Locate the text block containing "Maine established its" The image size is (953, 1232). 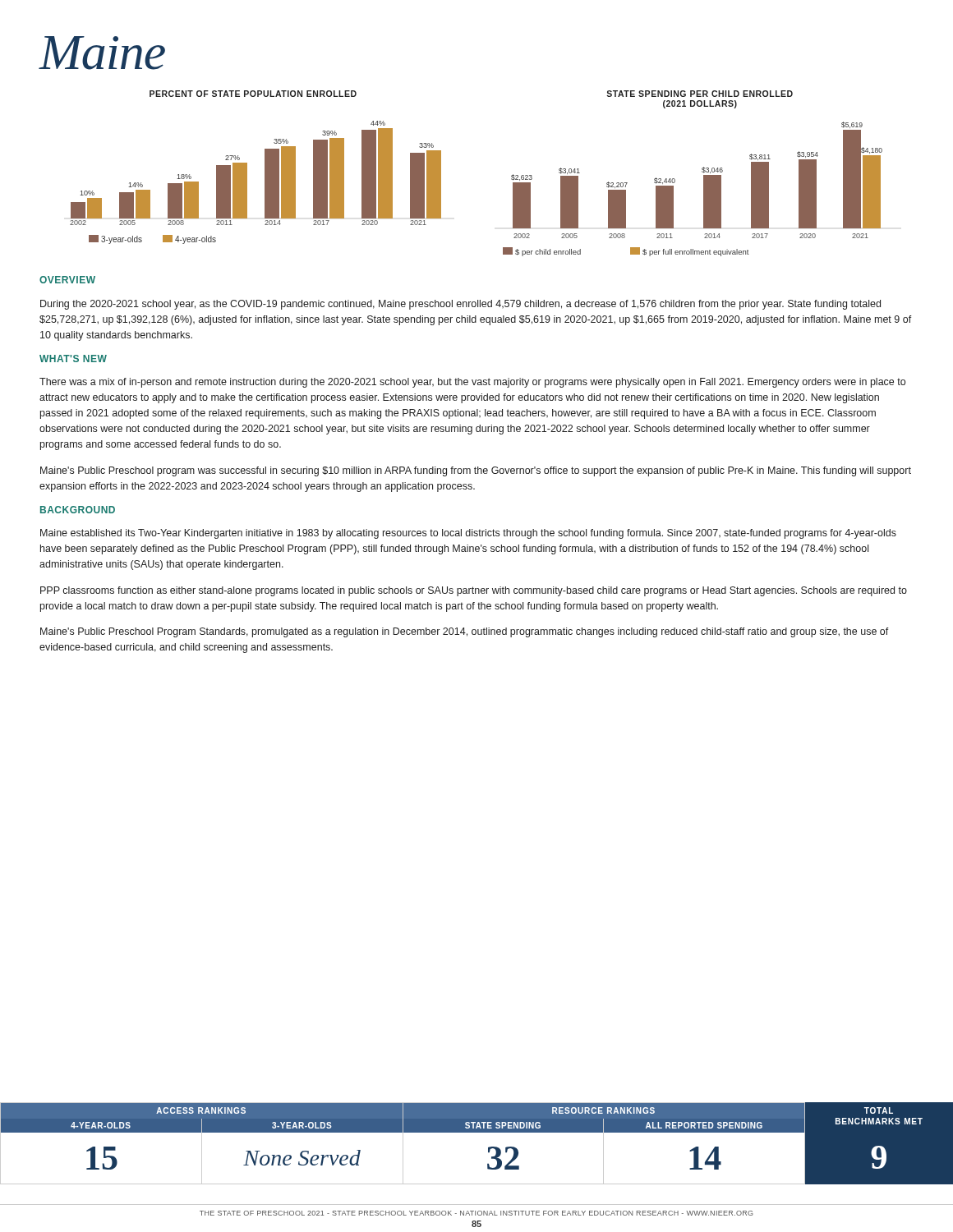476,549
